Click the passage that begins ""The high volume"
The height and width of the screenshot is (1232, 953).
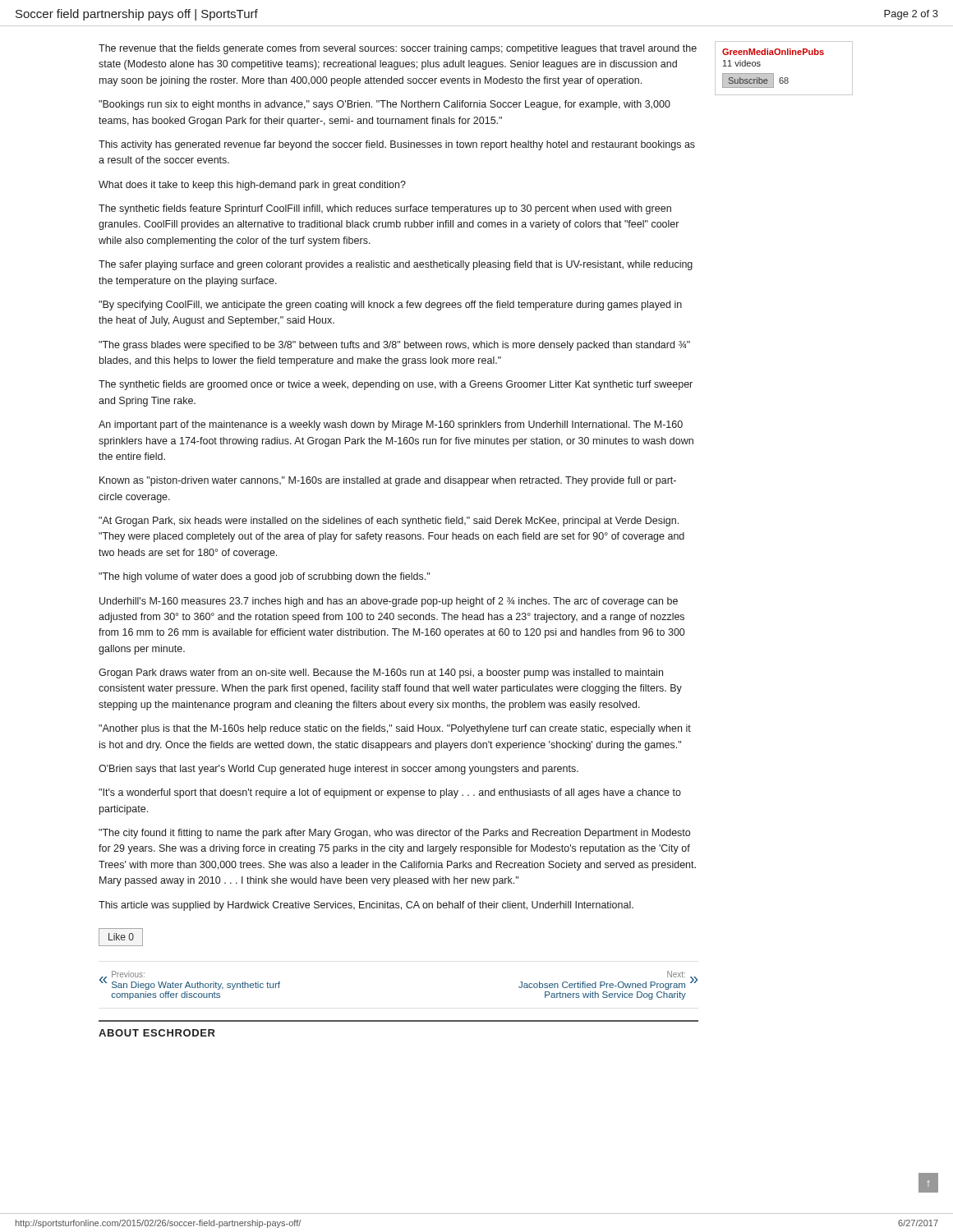point(264,577)
